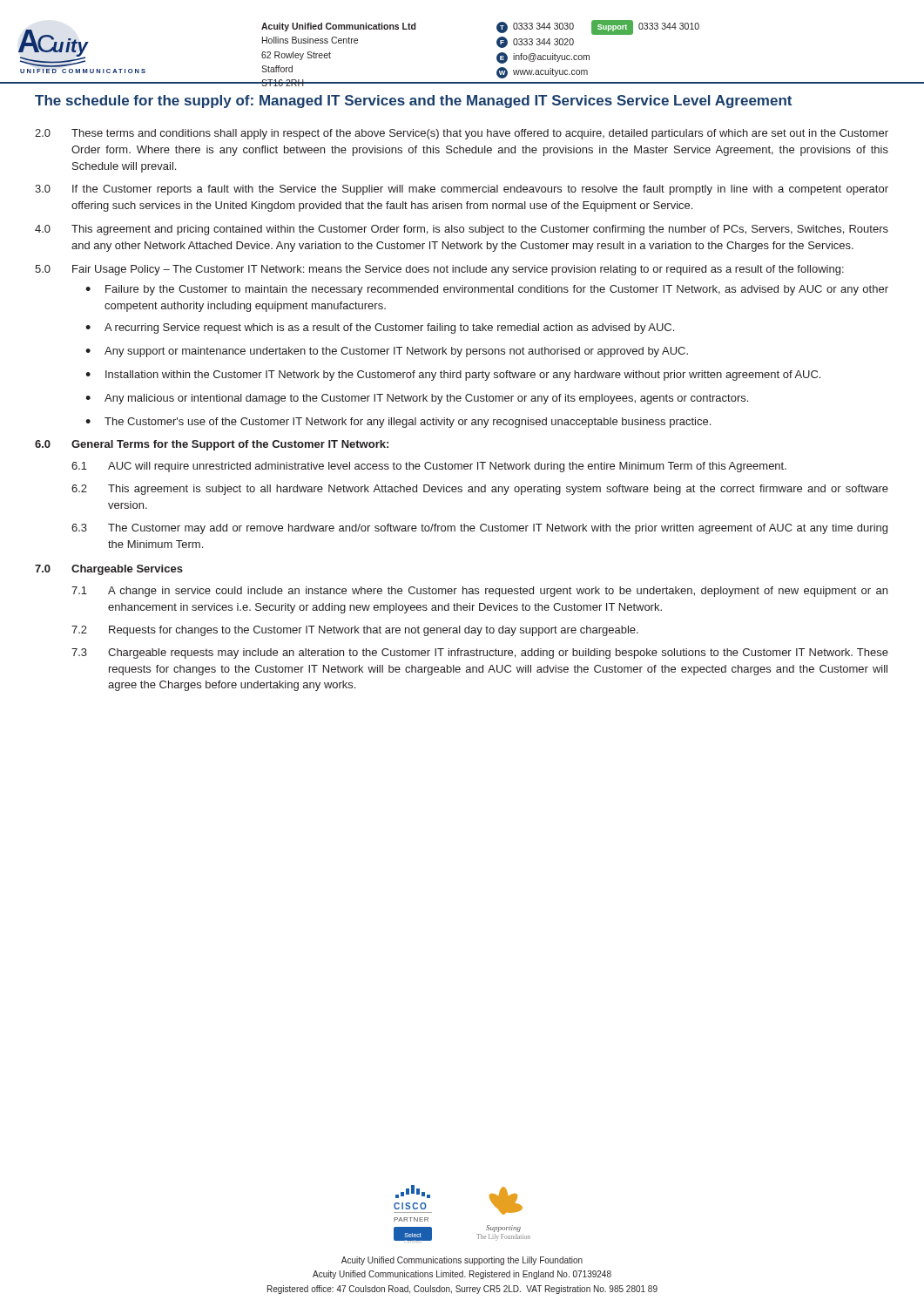The image size is (924, 1307).
Task: Navigate to the text starting "2 This agreement"
Action: pos(480,497)
